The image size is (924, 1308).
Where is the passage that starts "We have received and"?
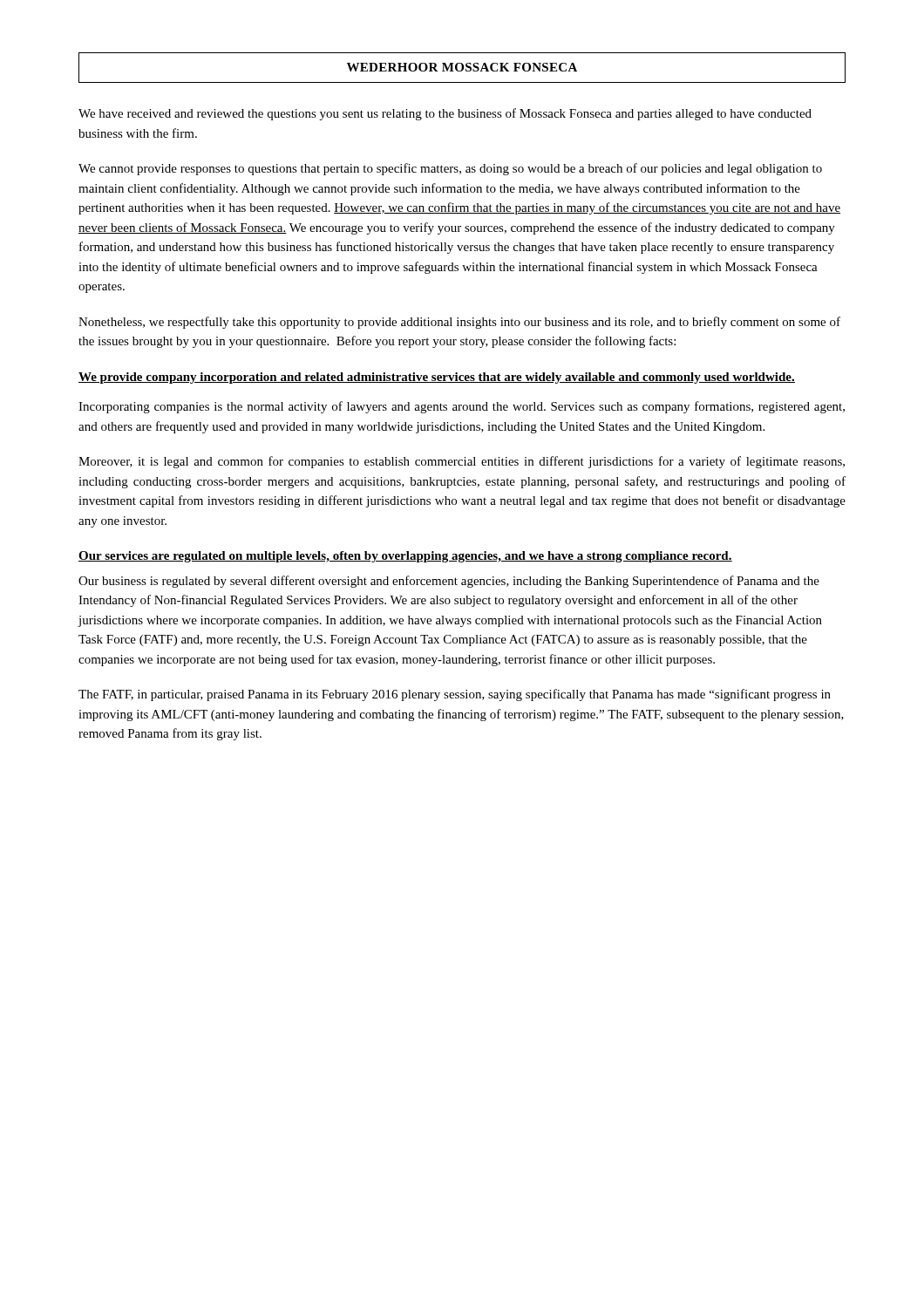click(x=445, y=123)
